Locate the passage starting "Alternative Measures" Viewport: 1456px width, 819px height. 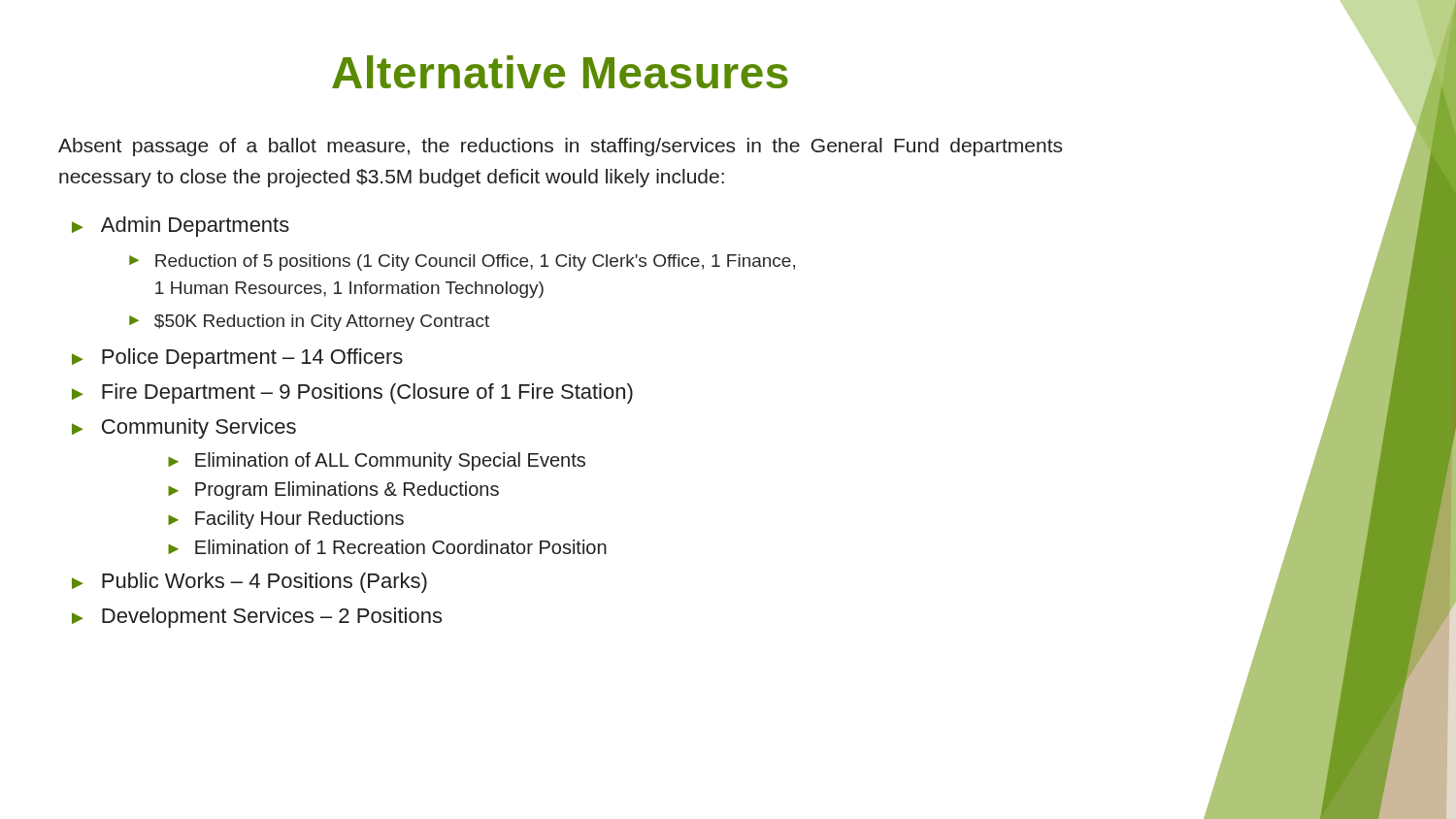(561, 73)
